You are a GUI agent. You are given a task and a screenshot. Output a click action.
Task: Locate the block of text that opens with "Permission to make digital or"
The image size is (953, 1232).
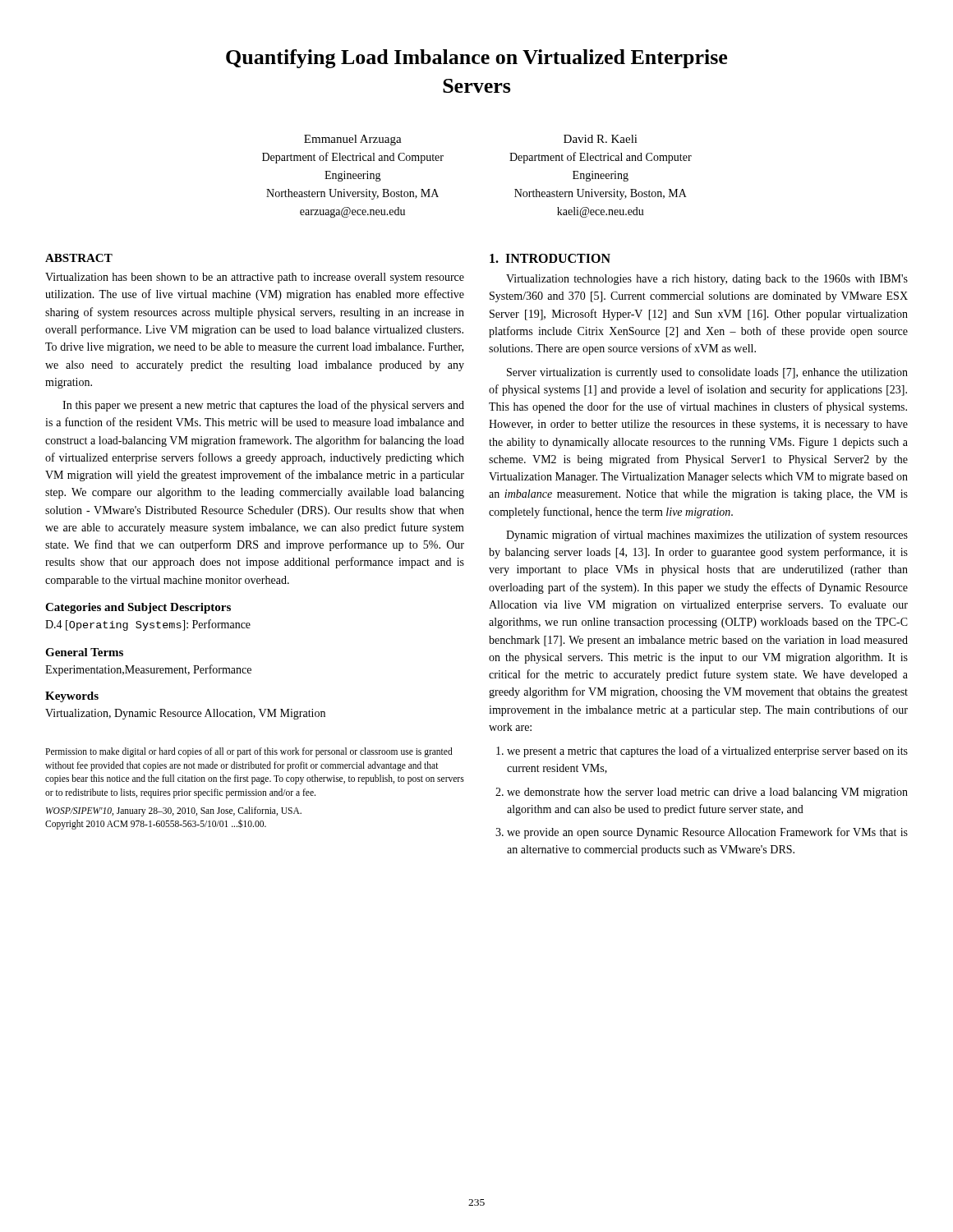pyautogui.click(x=255, y=788)
